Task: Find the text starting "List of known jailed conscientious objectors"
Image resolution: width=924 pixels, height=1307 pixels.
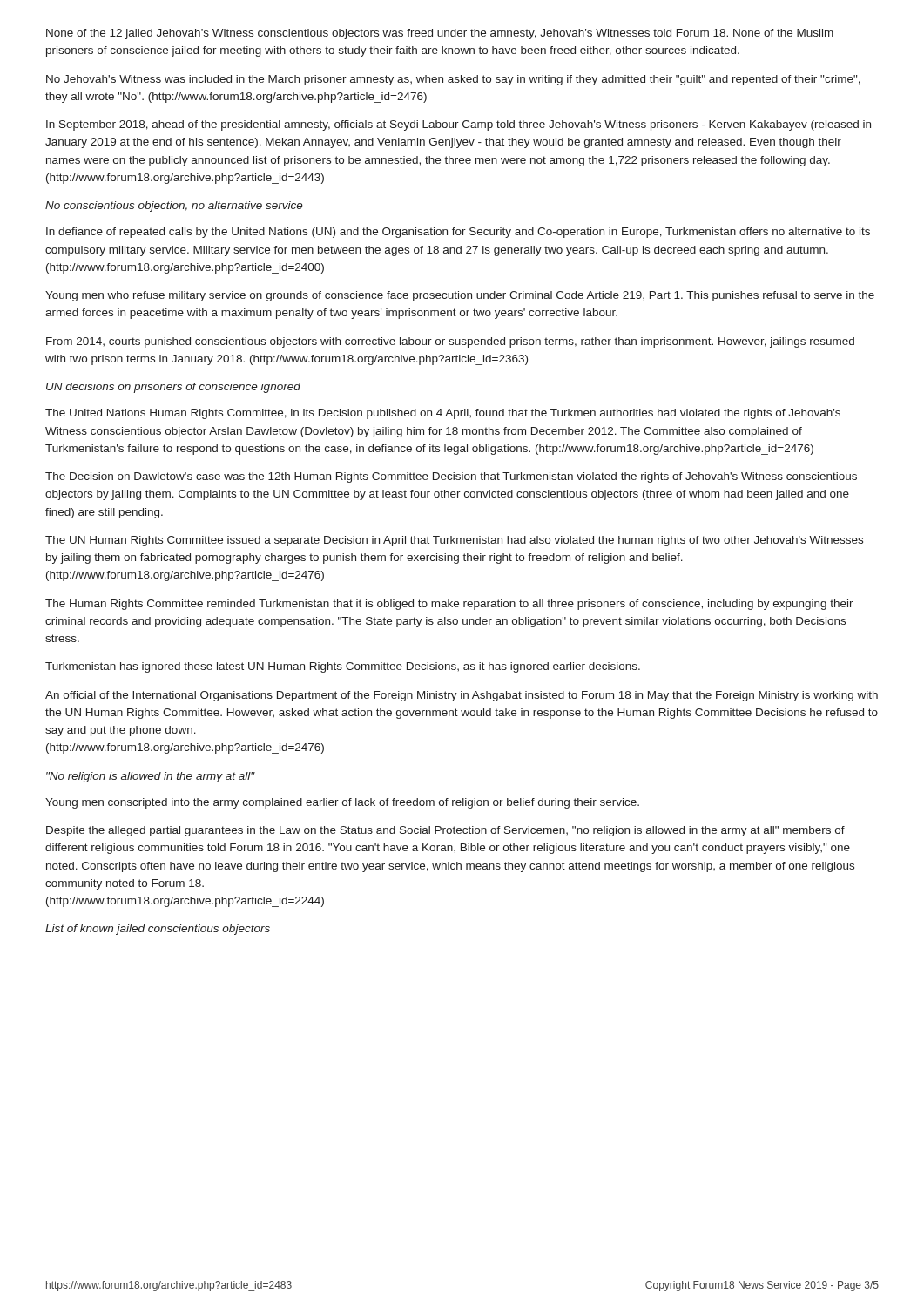Action: pos(158,929)
